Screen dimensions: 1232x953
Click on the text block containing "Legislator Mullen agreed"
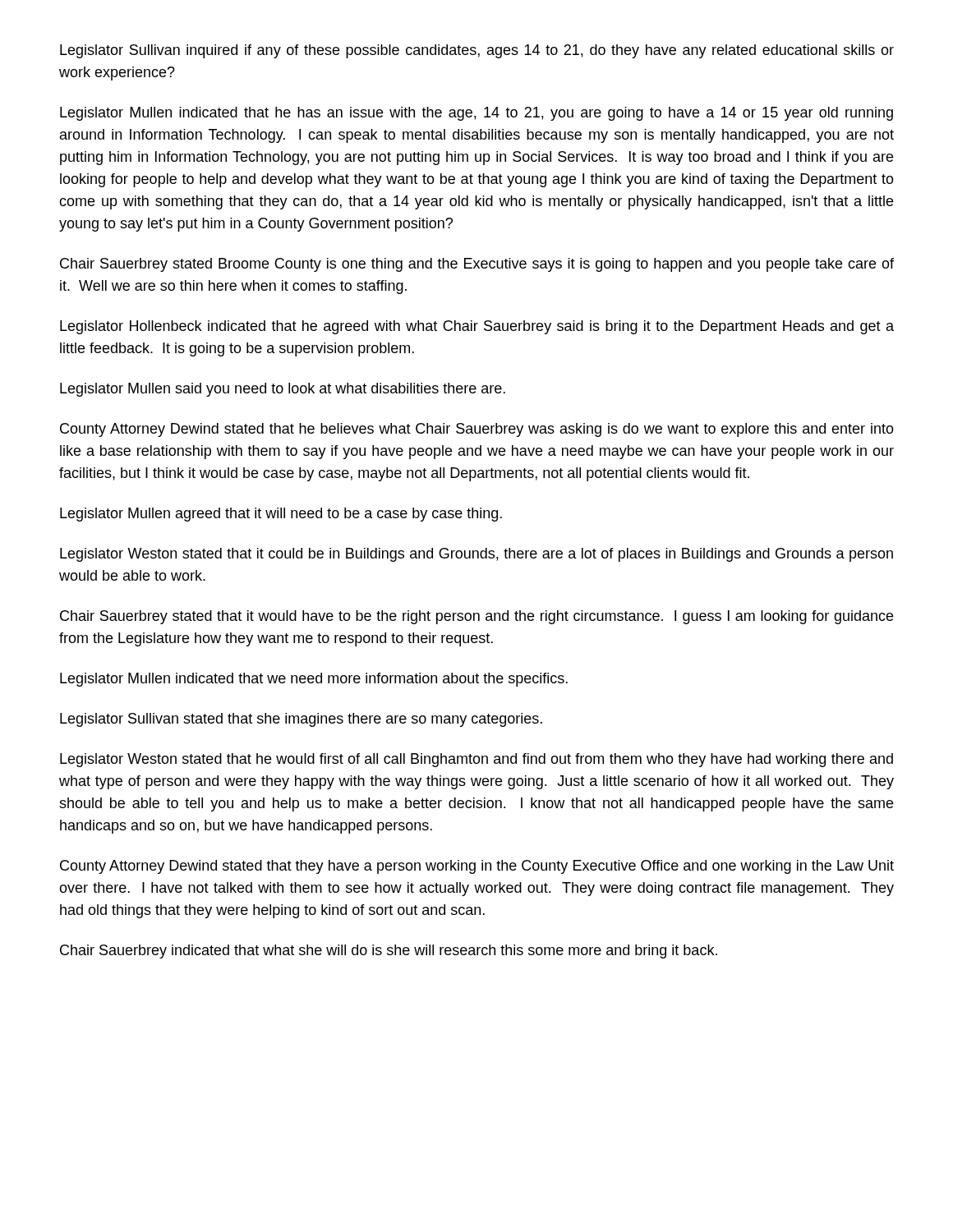coord(281,513)
